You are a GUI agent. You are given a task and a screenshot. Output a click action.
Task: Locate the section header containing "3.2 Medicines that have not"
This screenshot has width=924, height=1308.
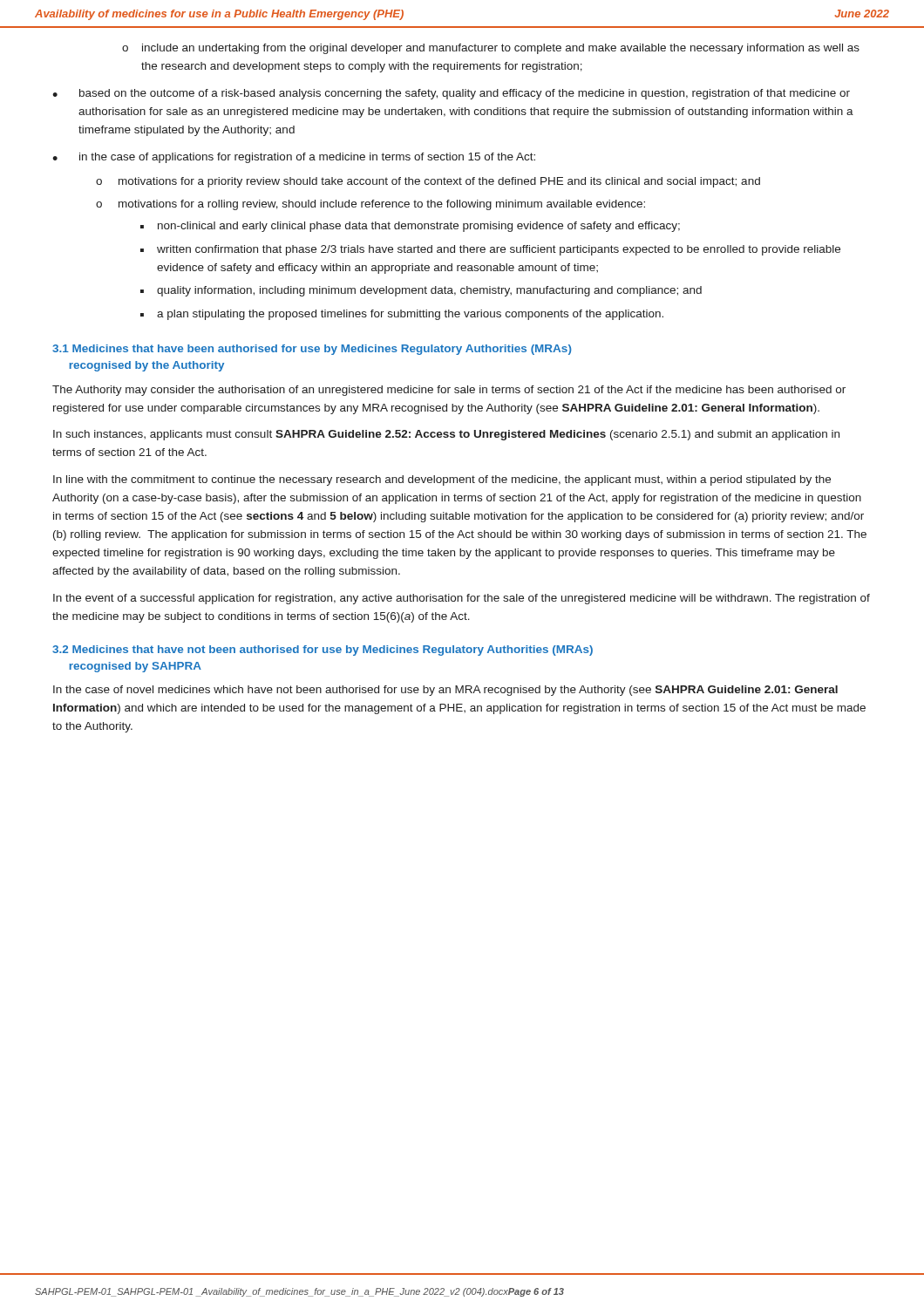(x=323, y=657)
